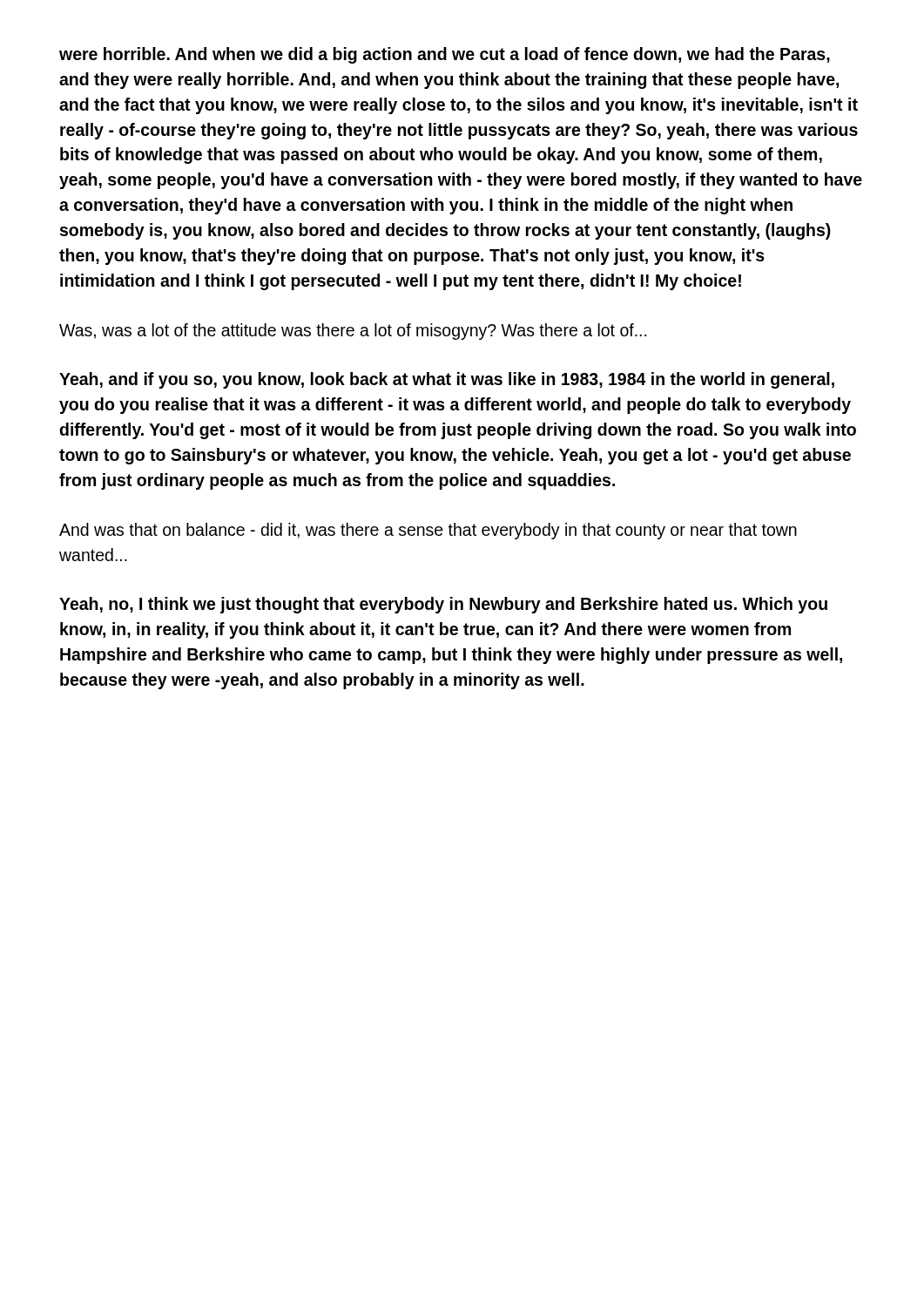Point to the region starting "were horrible. And"
924x1307 pixels.
click(x=461, y=167)
